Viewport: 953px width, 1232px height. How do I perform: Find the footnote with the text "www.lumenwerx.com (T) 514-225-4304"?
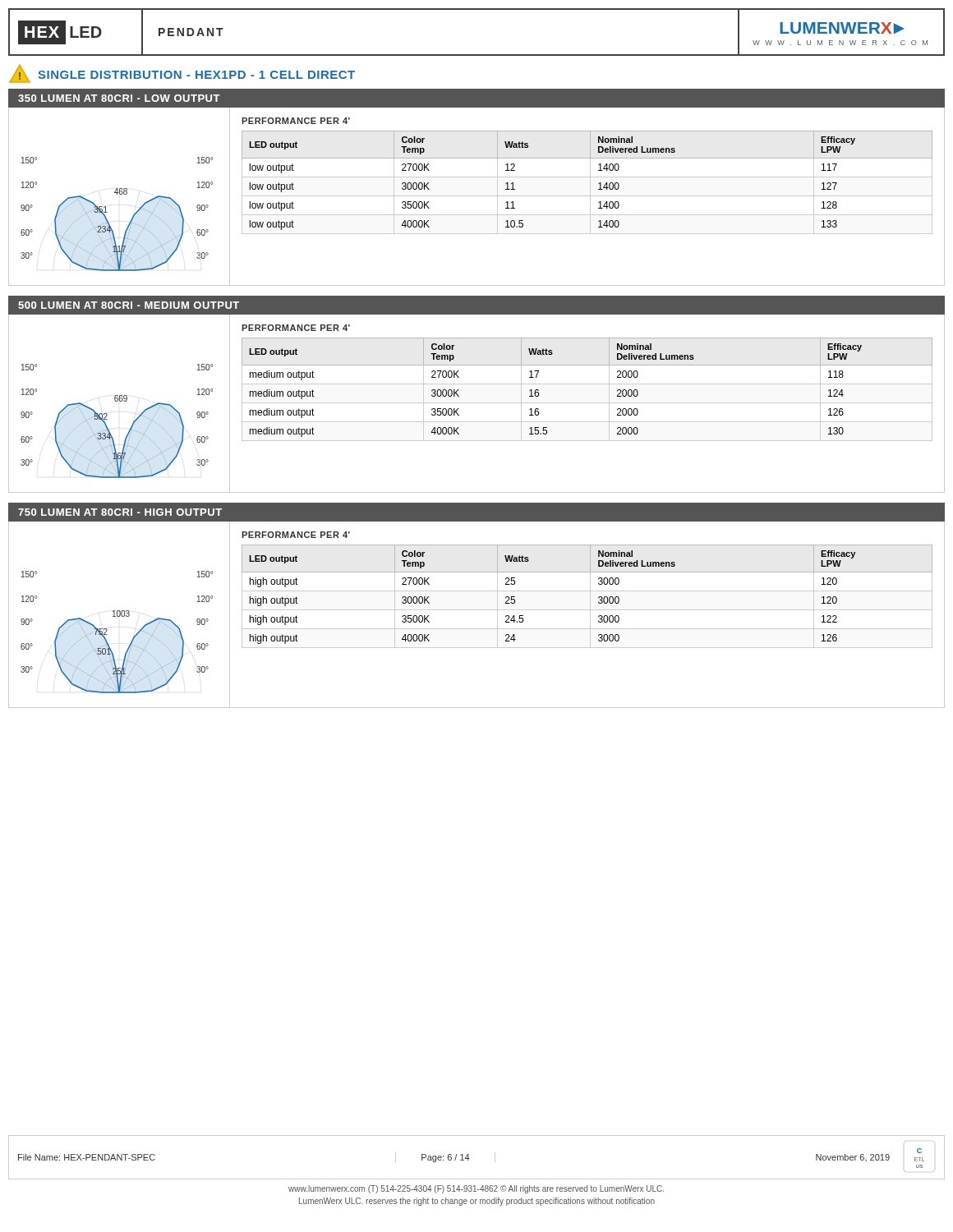[476, 1195]
